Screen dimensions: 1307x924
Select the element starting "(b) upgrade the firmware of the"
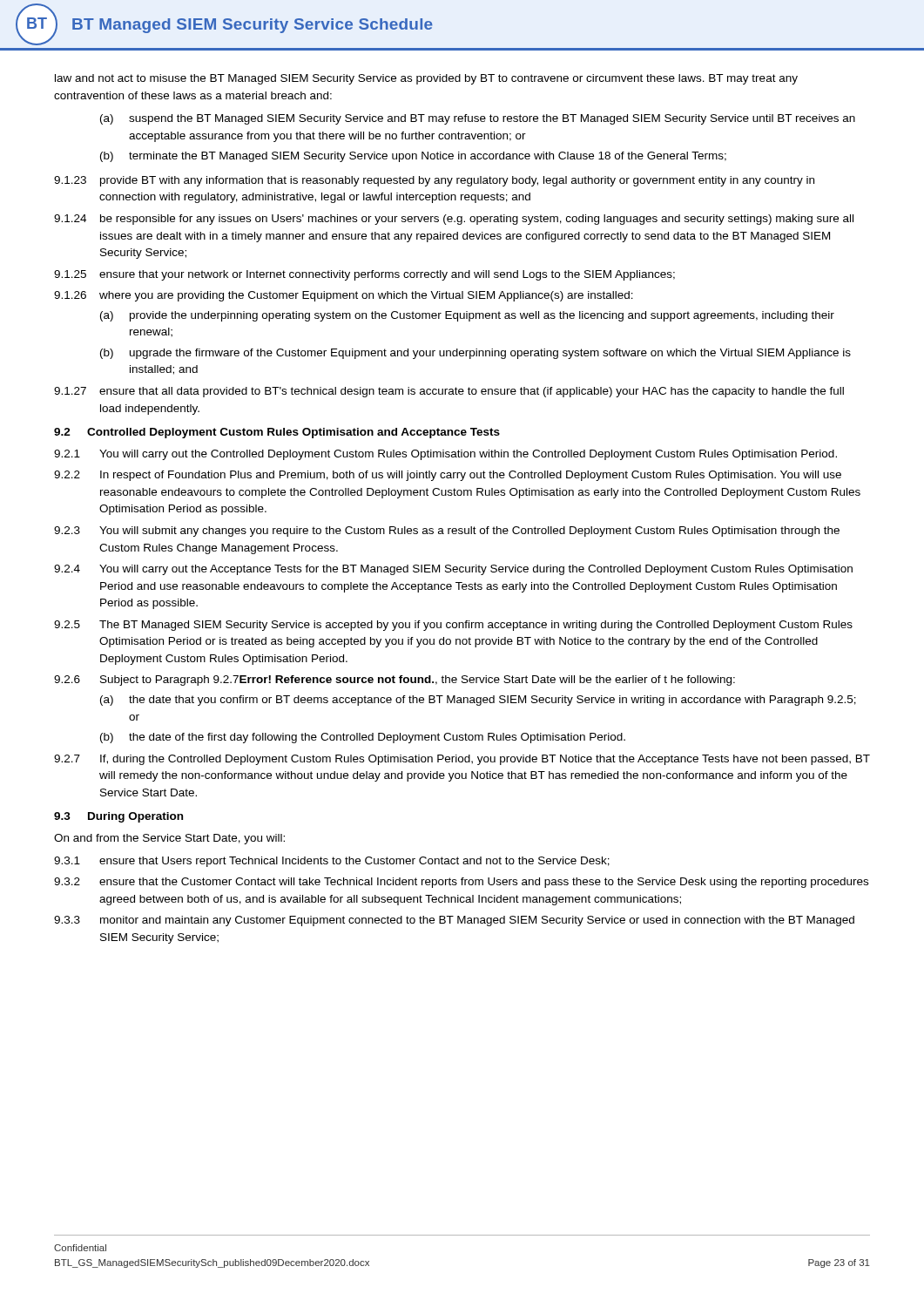[x=485, y=361]
